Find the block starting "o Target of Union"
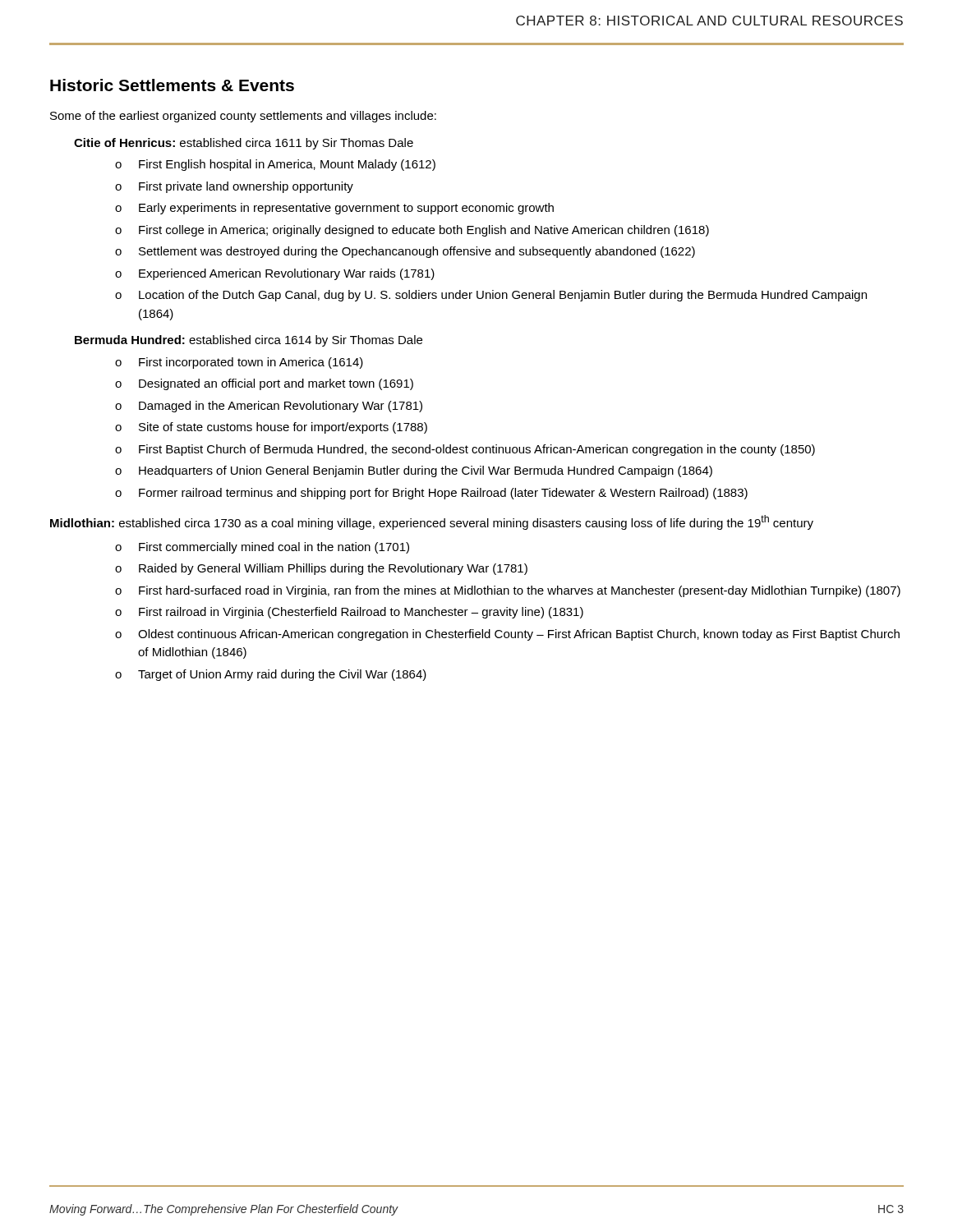Image resolution: width=953 pixels, height=1232 pixels. pos(271,675)
